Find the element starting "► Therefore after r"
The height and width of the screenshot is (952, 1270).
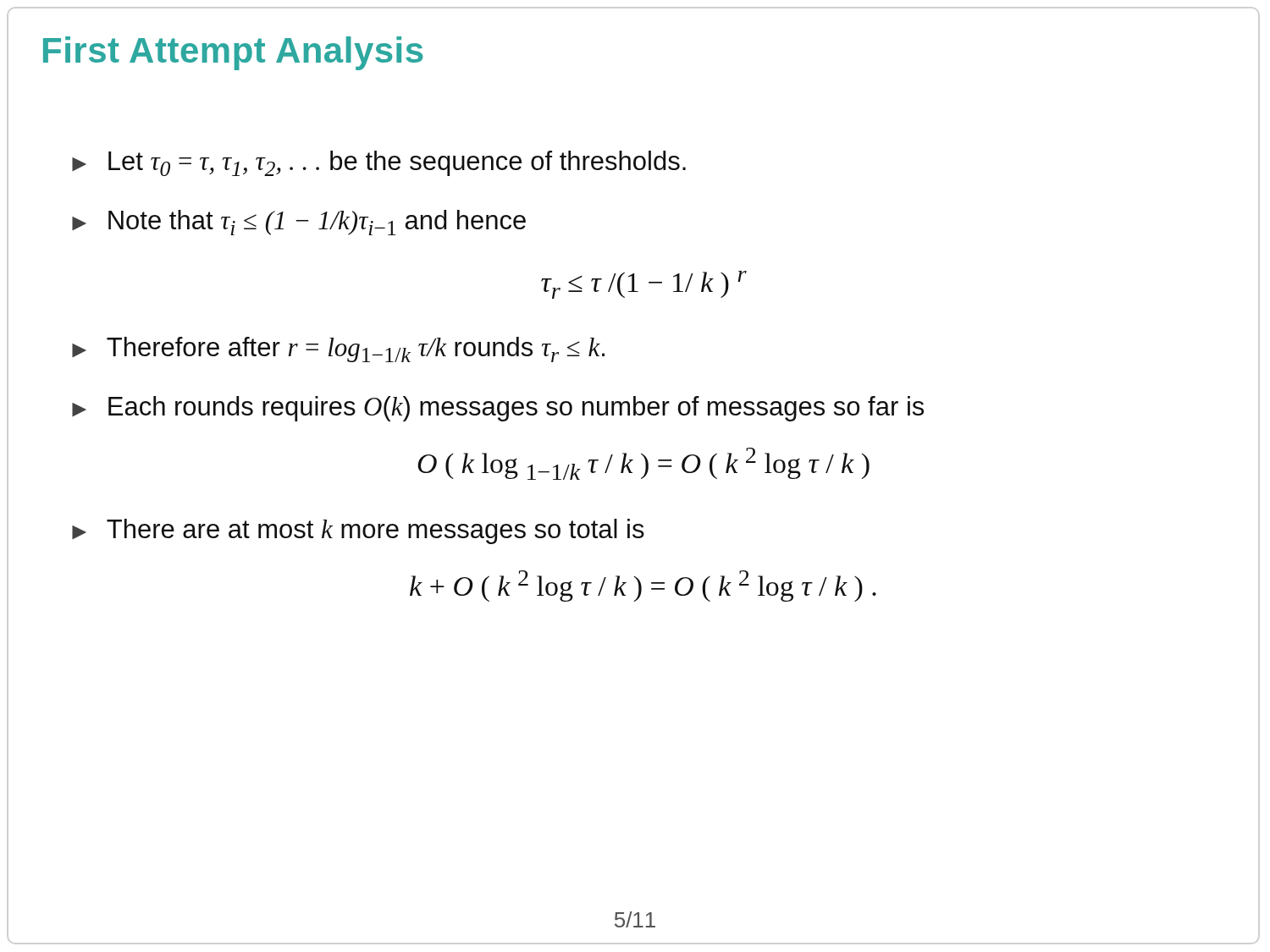(x=337, y=350)
